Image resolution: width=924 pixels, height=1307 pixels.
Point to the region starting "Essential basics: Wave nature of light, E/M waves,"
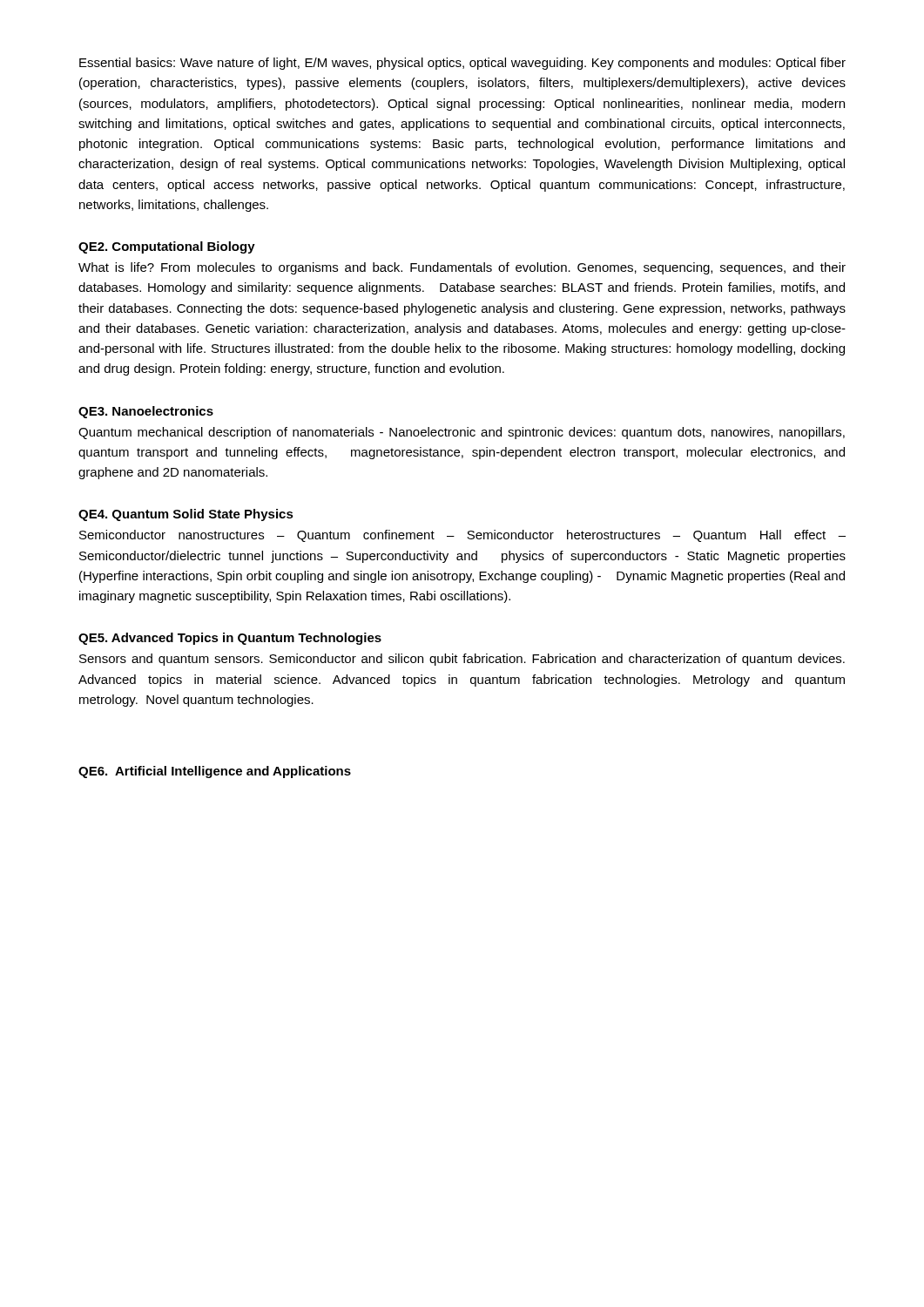[462, 133]
